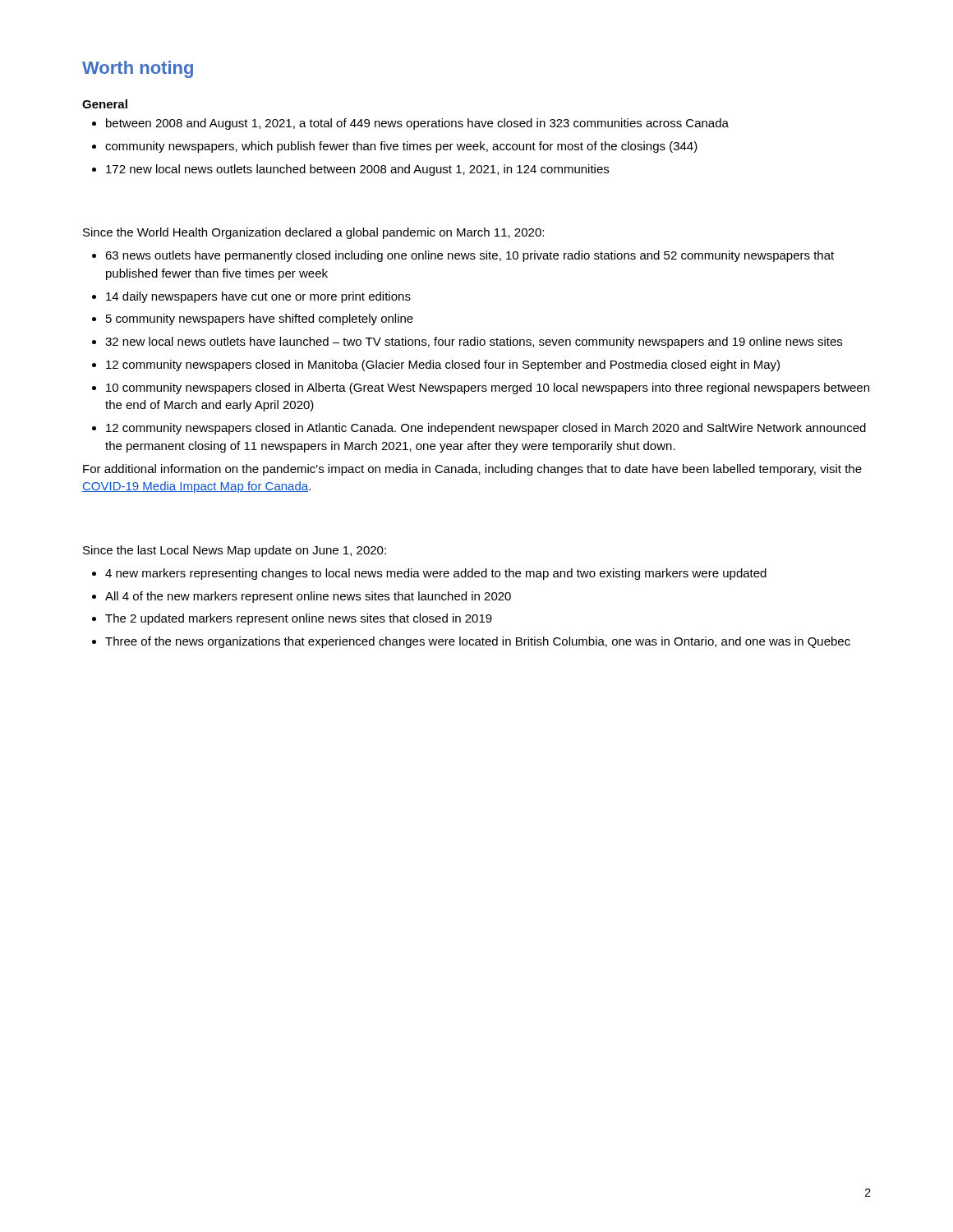Click on the list item that says "10 community newspapers closed in"
Screen dimensions: 1232x953
(488, 396)
